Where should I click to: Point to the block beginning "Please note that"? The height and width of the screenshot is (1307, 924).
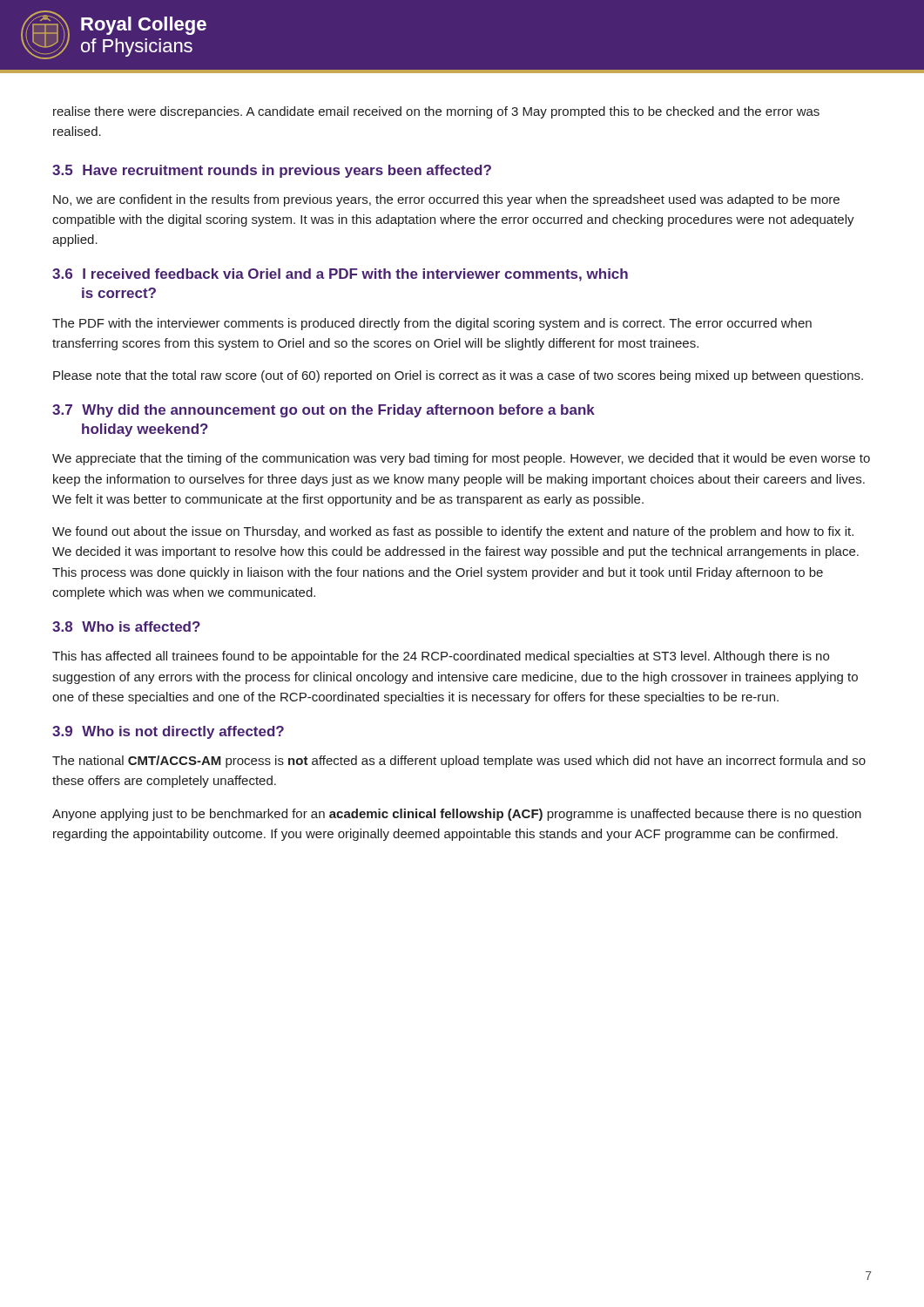(458, 375)
